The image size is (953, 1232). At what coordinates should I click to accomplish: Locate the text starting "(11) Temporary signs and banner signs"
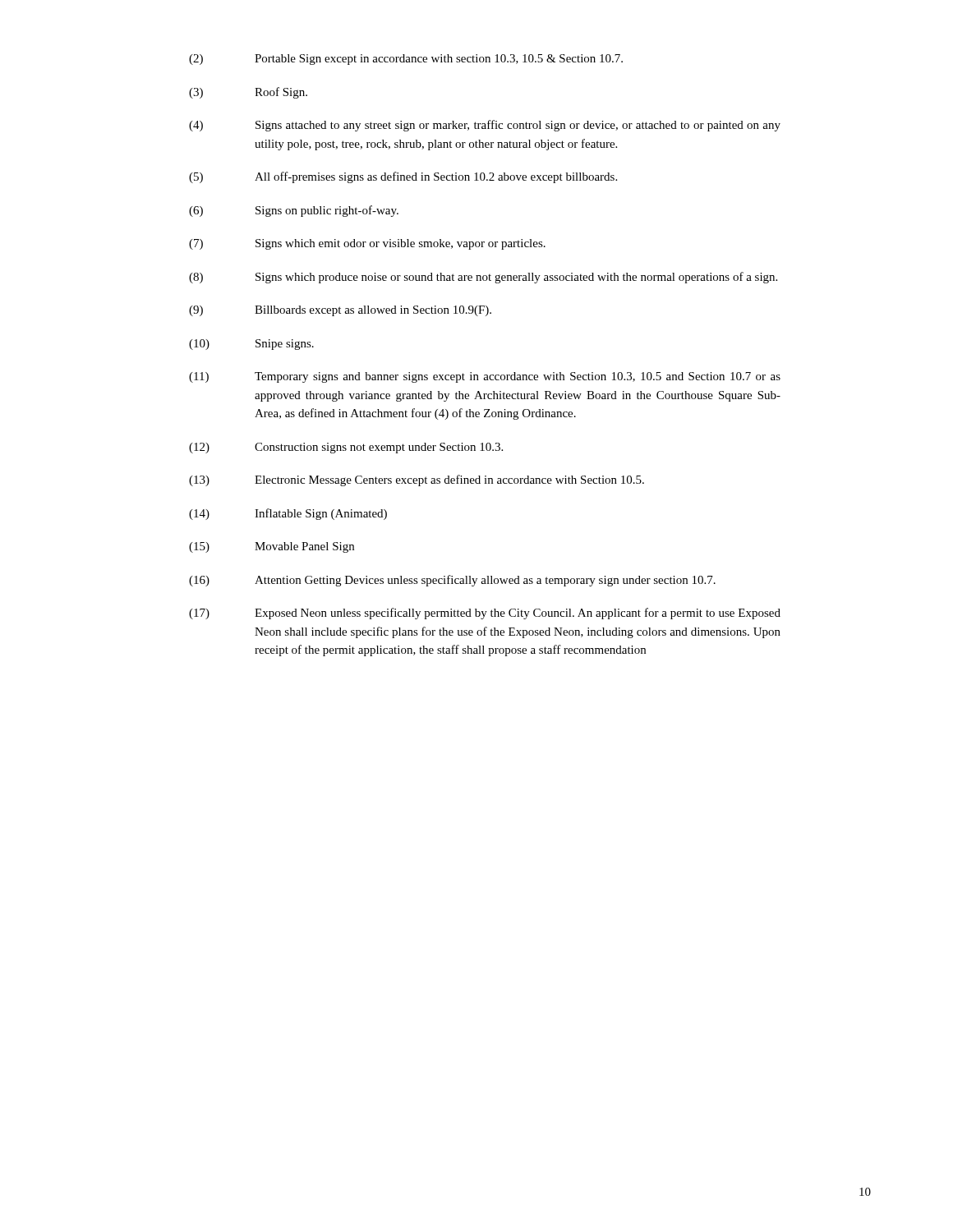tap(485, 395)
